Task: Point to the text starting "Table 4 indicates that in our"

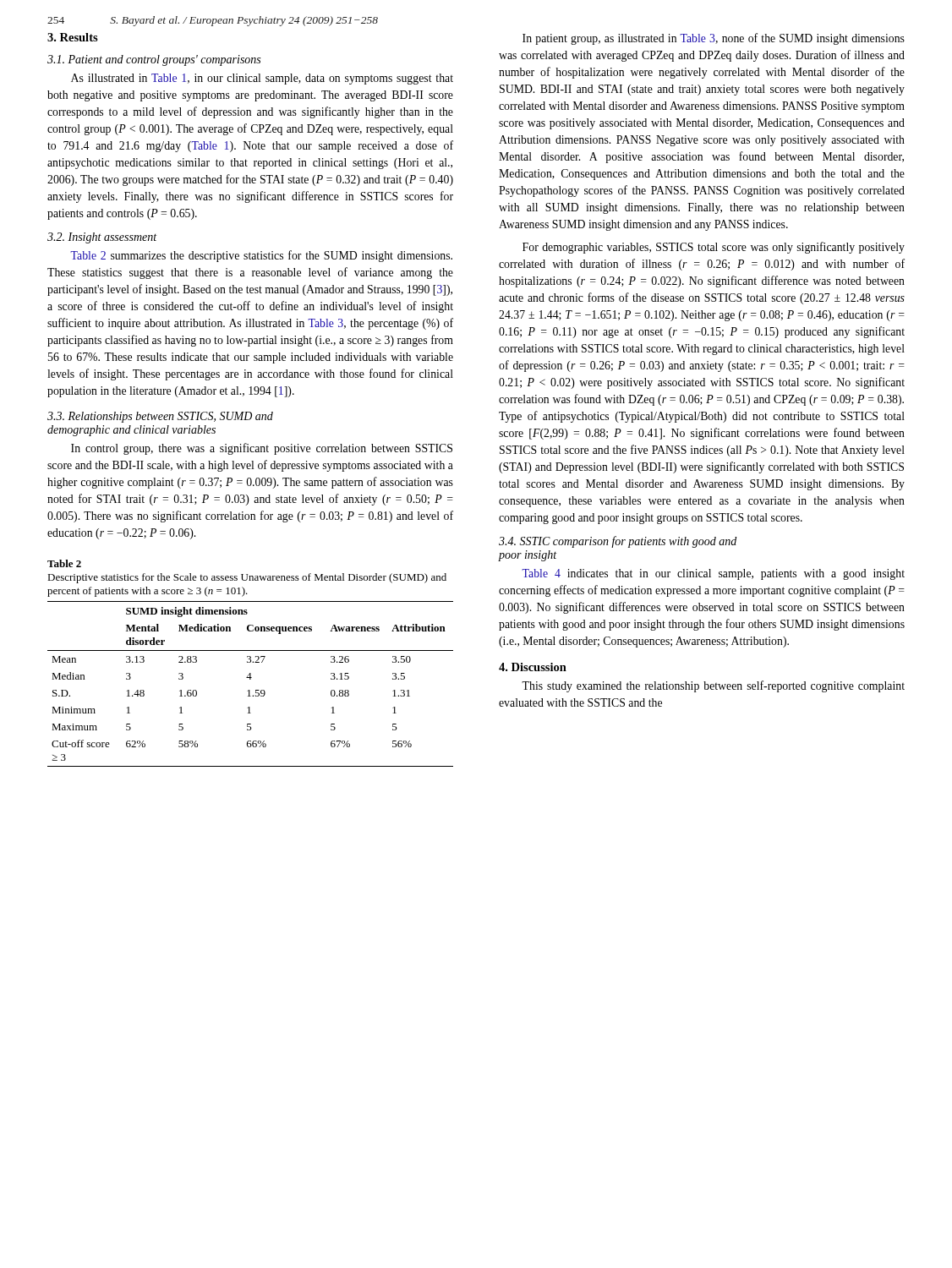Action: point(702,607)
